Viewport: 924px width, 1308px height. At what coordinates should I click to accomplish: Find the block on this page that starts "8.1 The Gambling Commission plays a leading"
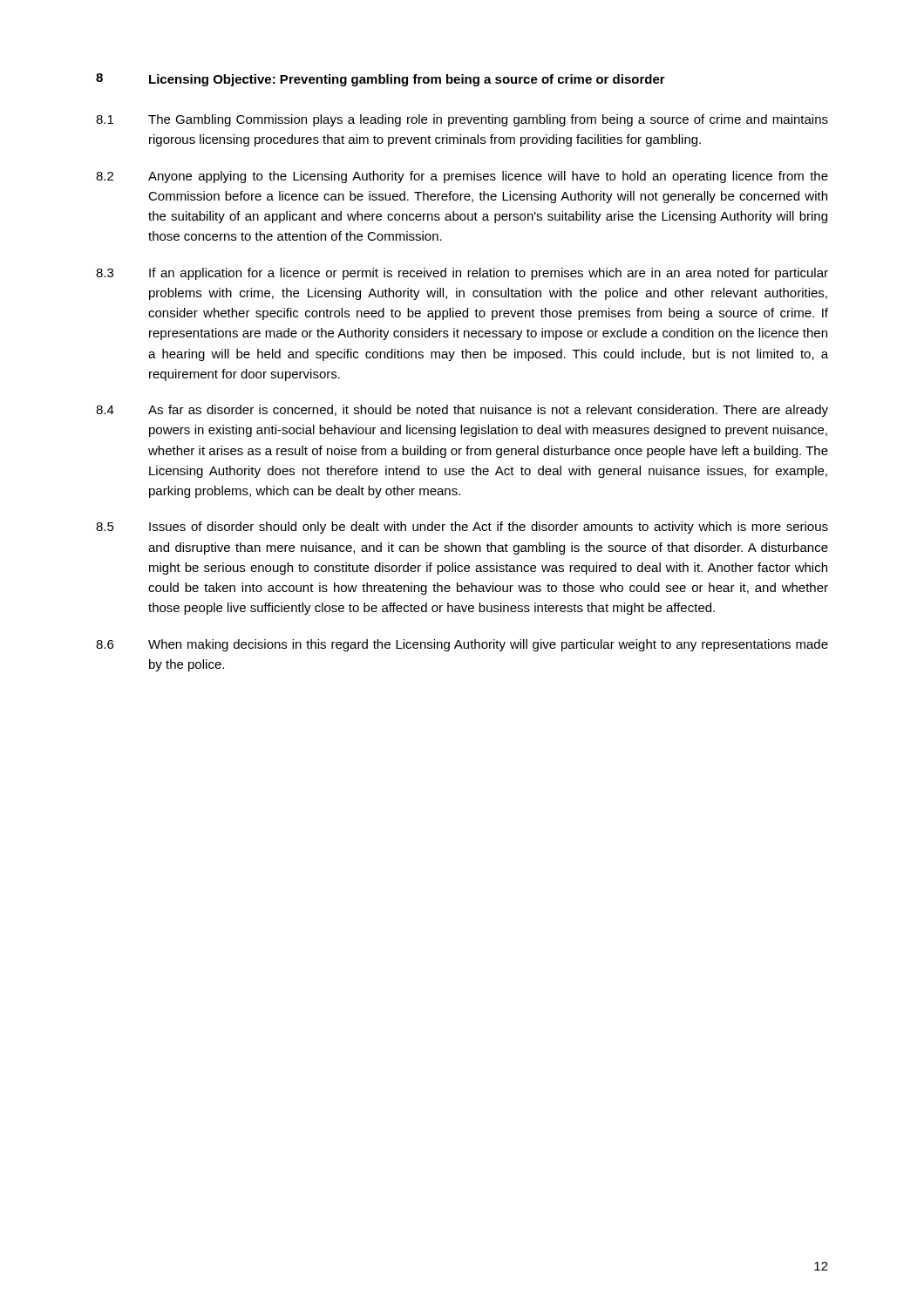click(462, 129)
